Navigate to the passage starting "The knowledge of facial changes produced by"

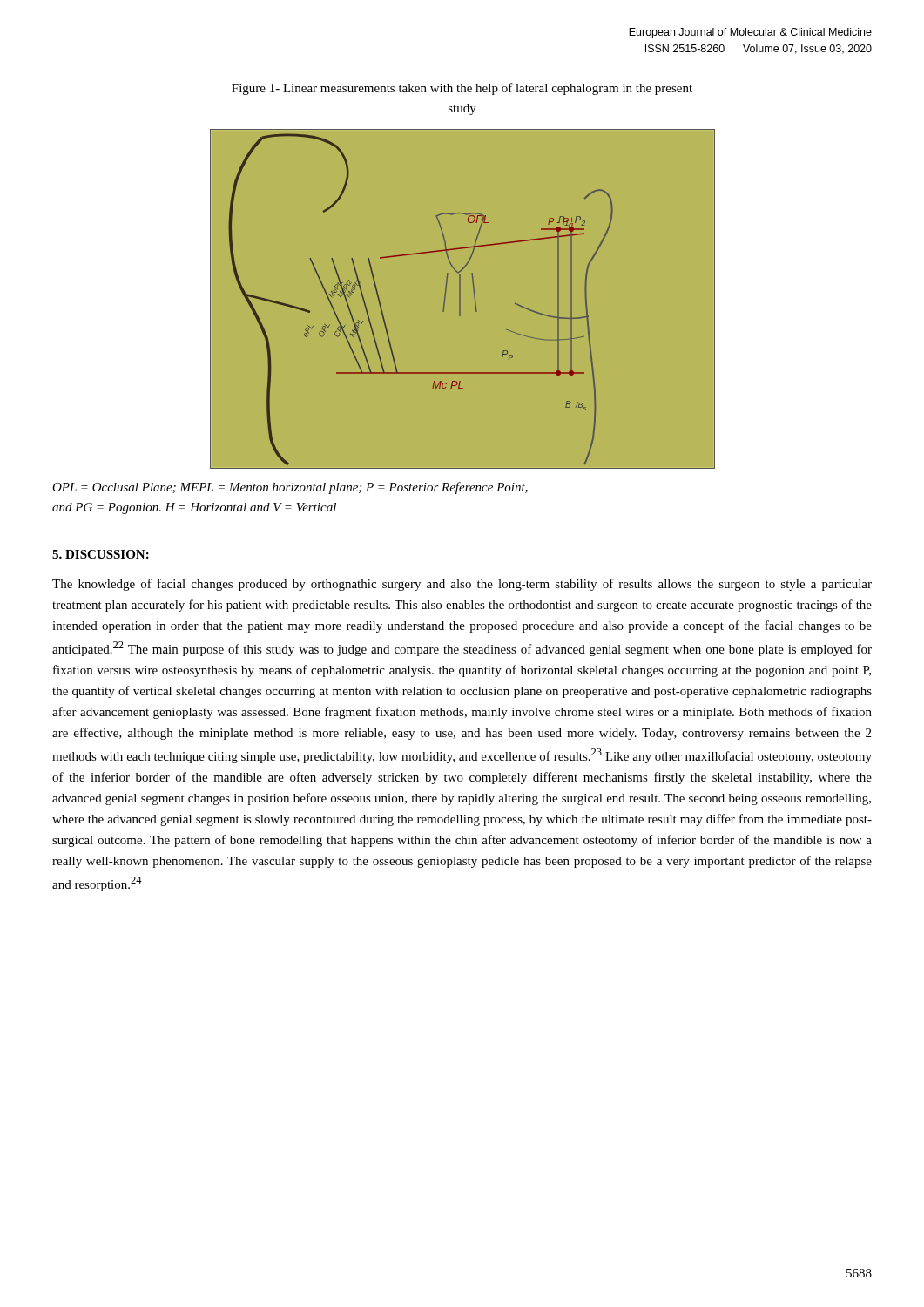[462, 734]
